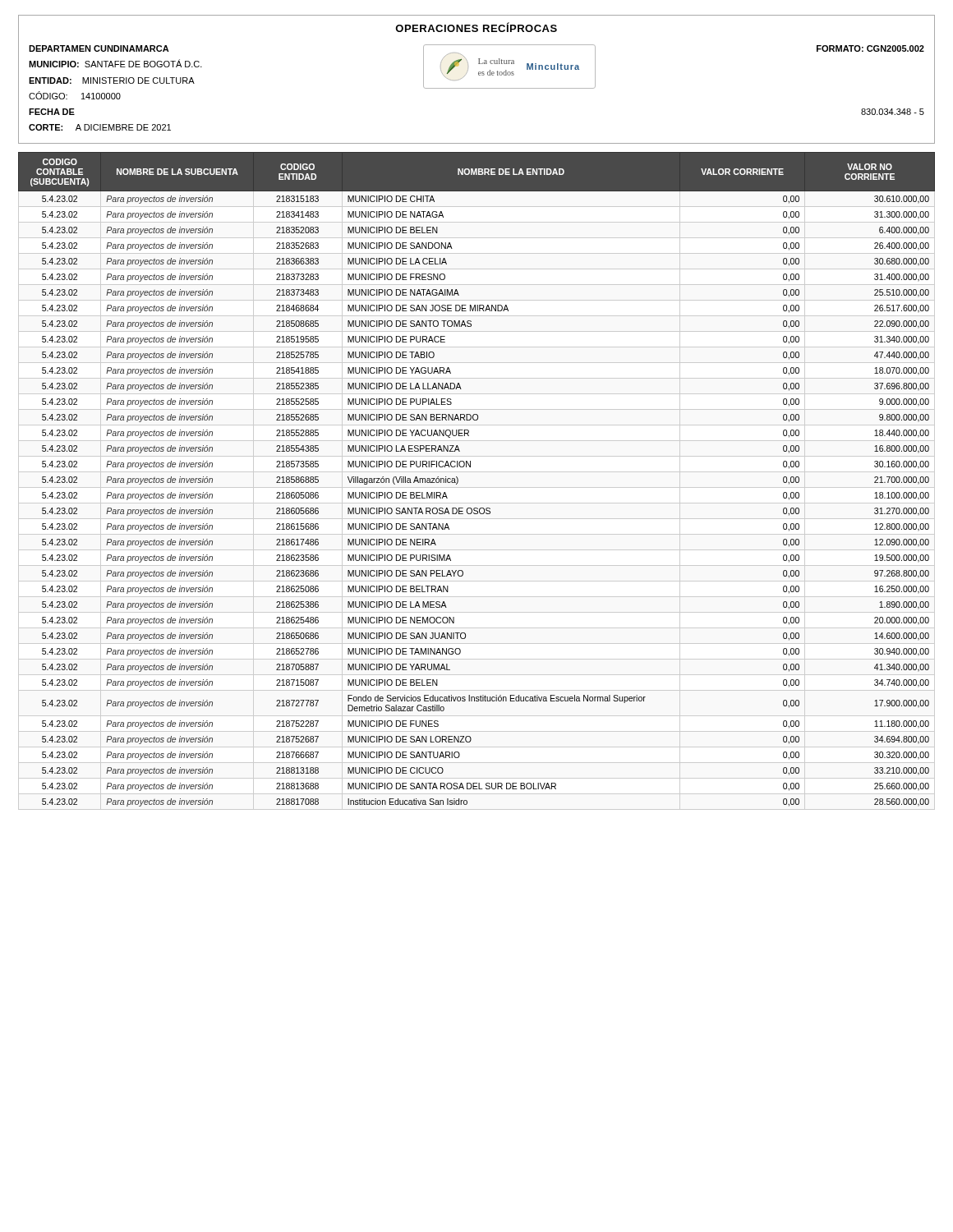This screenshot has width=953, height=1232.
Task: Find the text block starting "FORMATO: CGN2005.002 830.034.348 - 5"
Action: 870,48
